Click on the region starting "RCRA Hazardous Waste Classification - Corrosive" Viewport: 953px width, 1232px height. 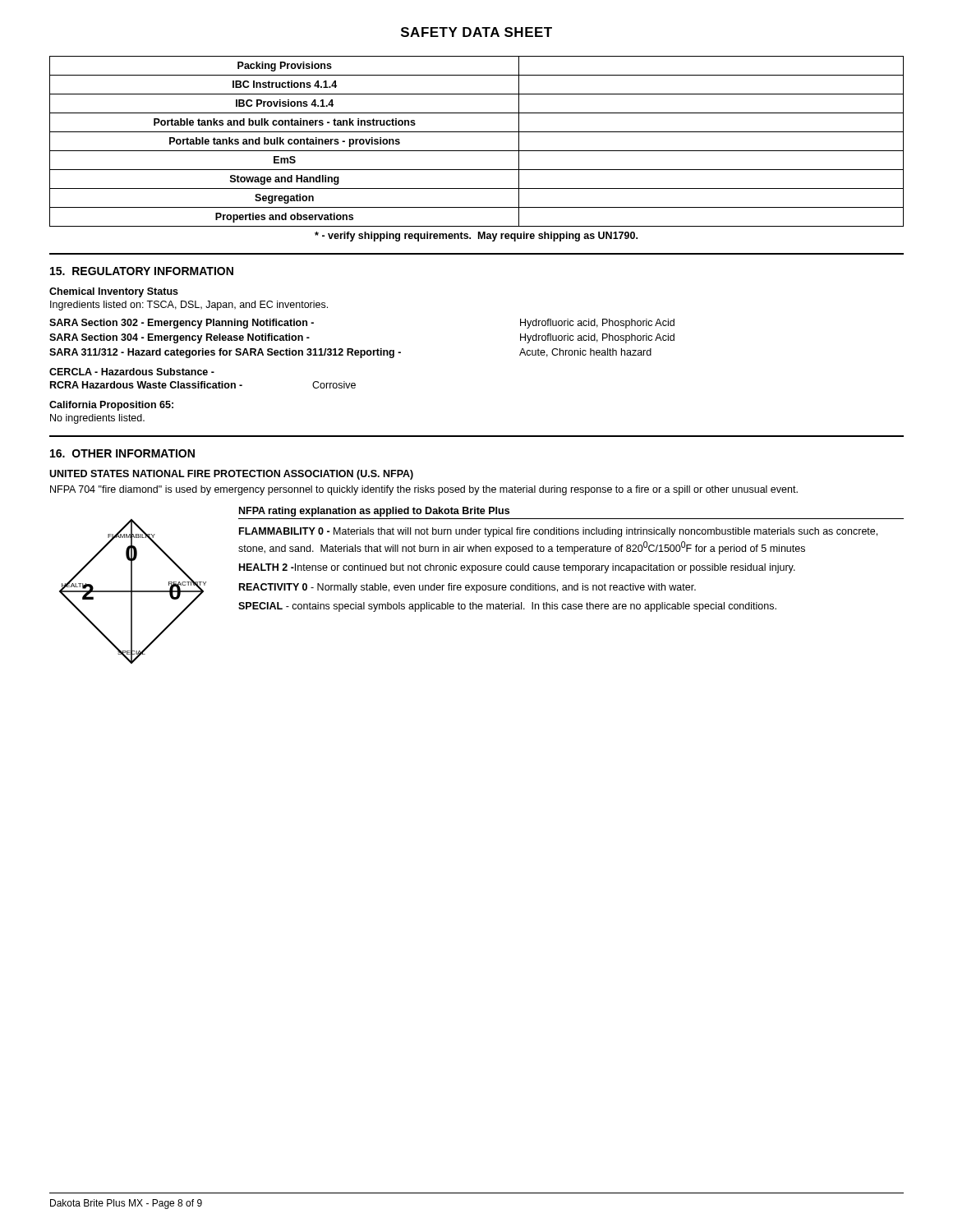point(203,385)
